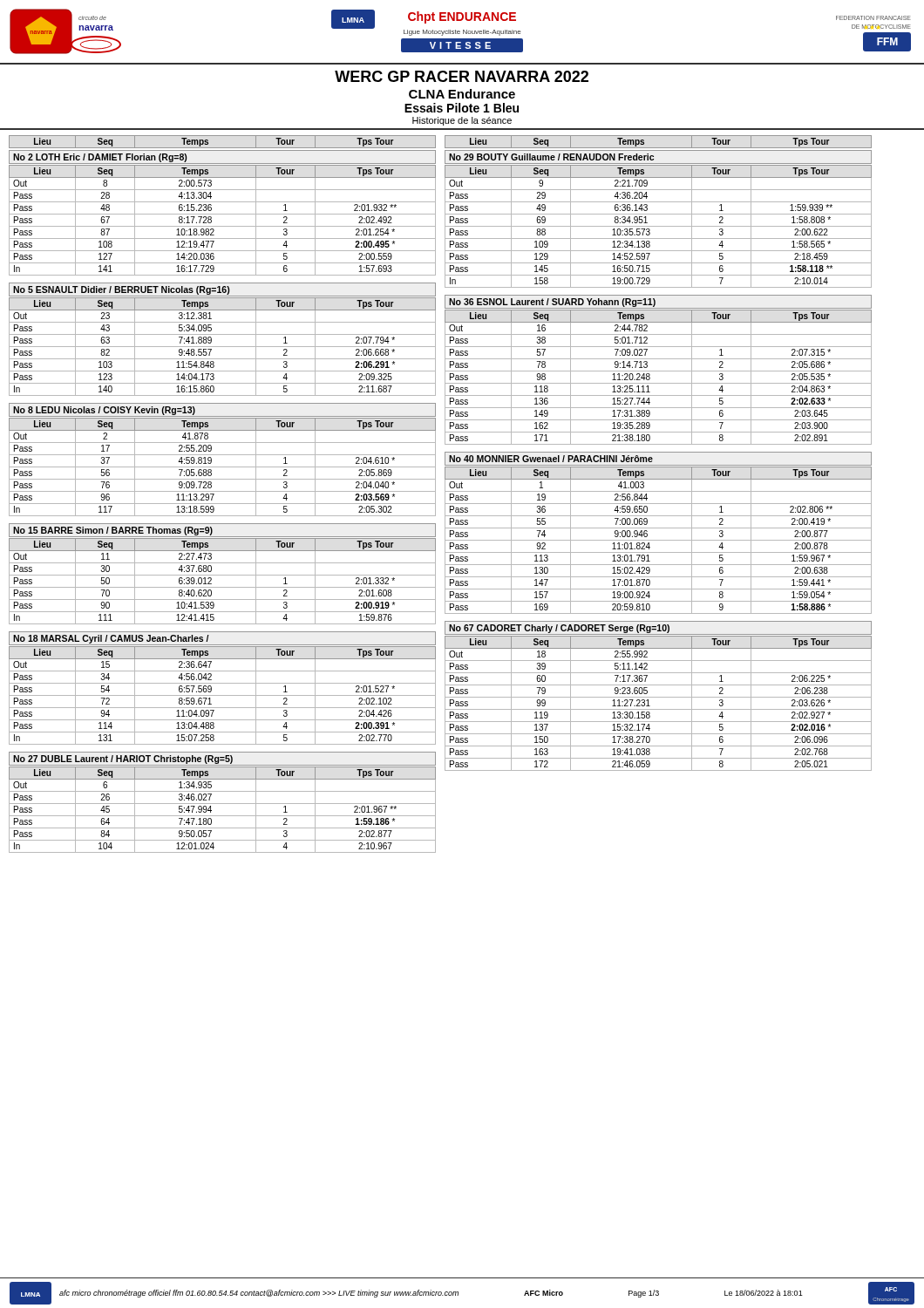Screen dimensions: 1308x924
Task: Select the table that reads "2:06.668 *"
Action: [x=222, y=347]
